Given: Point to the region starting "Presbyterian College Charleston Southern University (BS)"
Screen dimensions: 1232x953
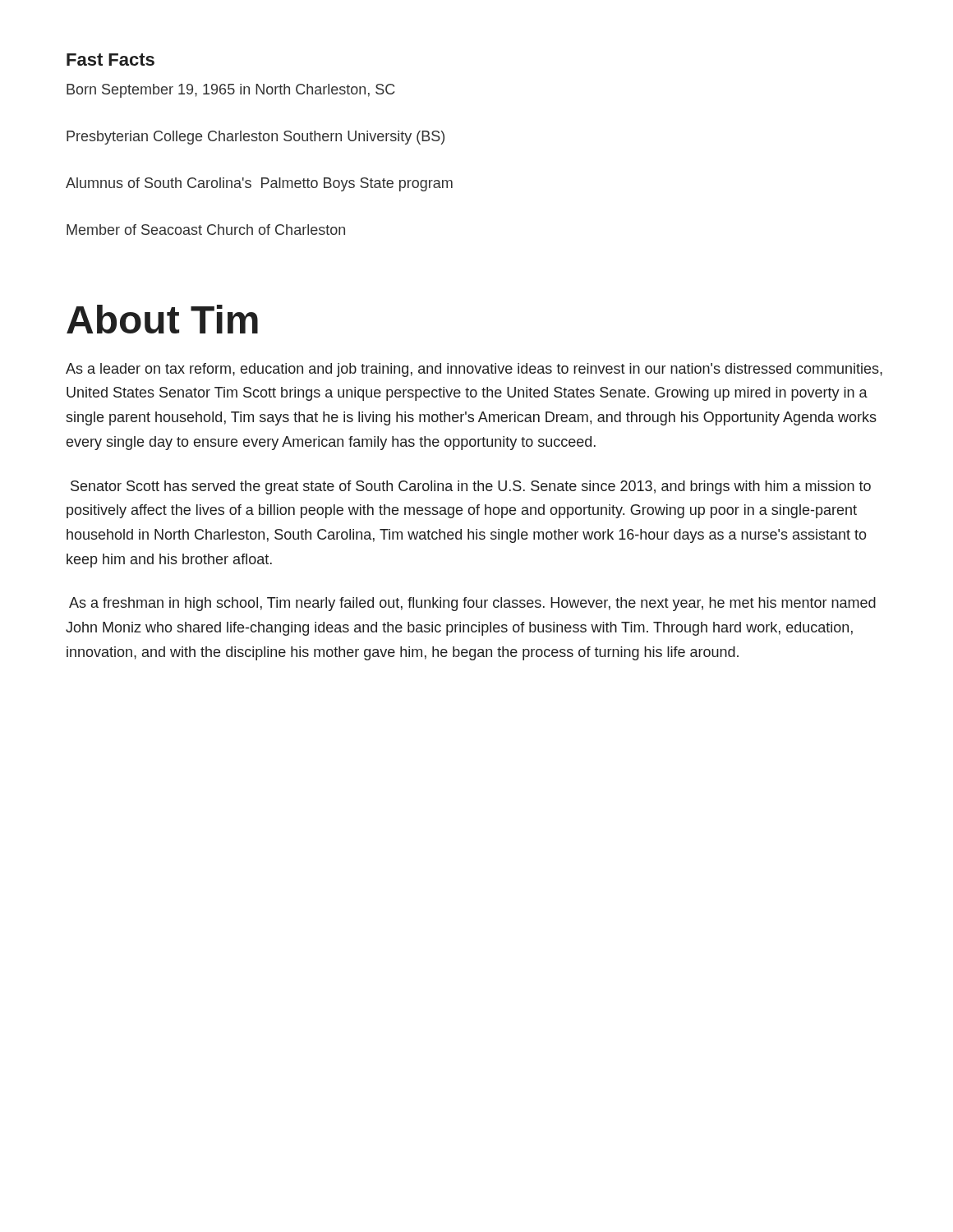Looking at the screenshot, I should (256, 136).
